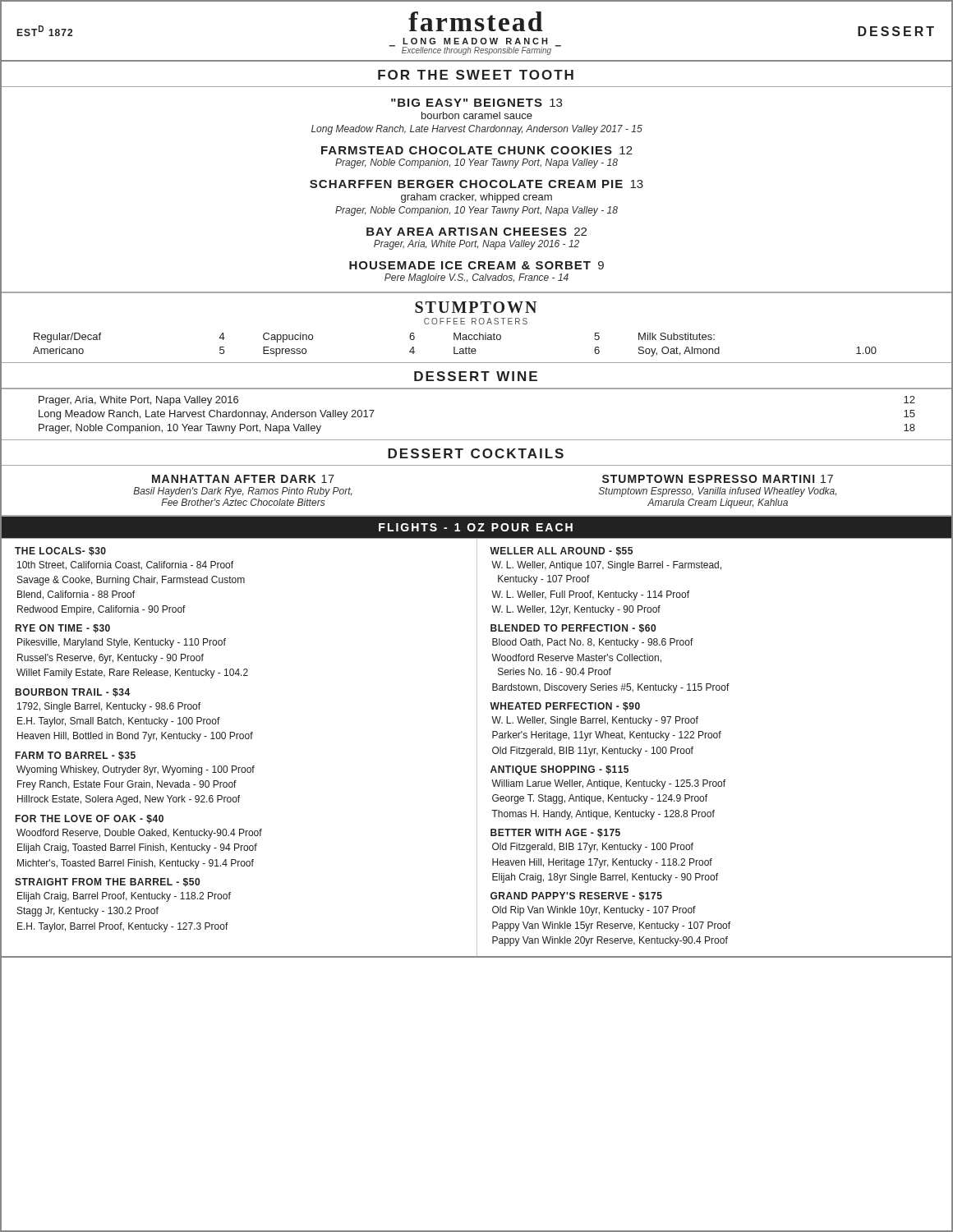Locate the table with the text "Soy, Oat, Almond"

pos(476,345)
